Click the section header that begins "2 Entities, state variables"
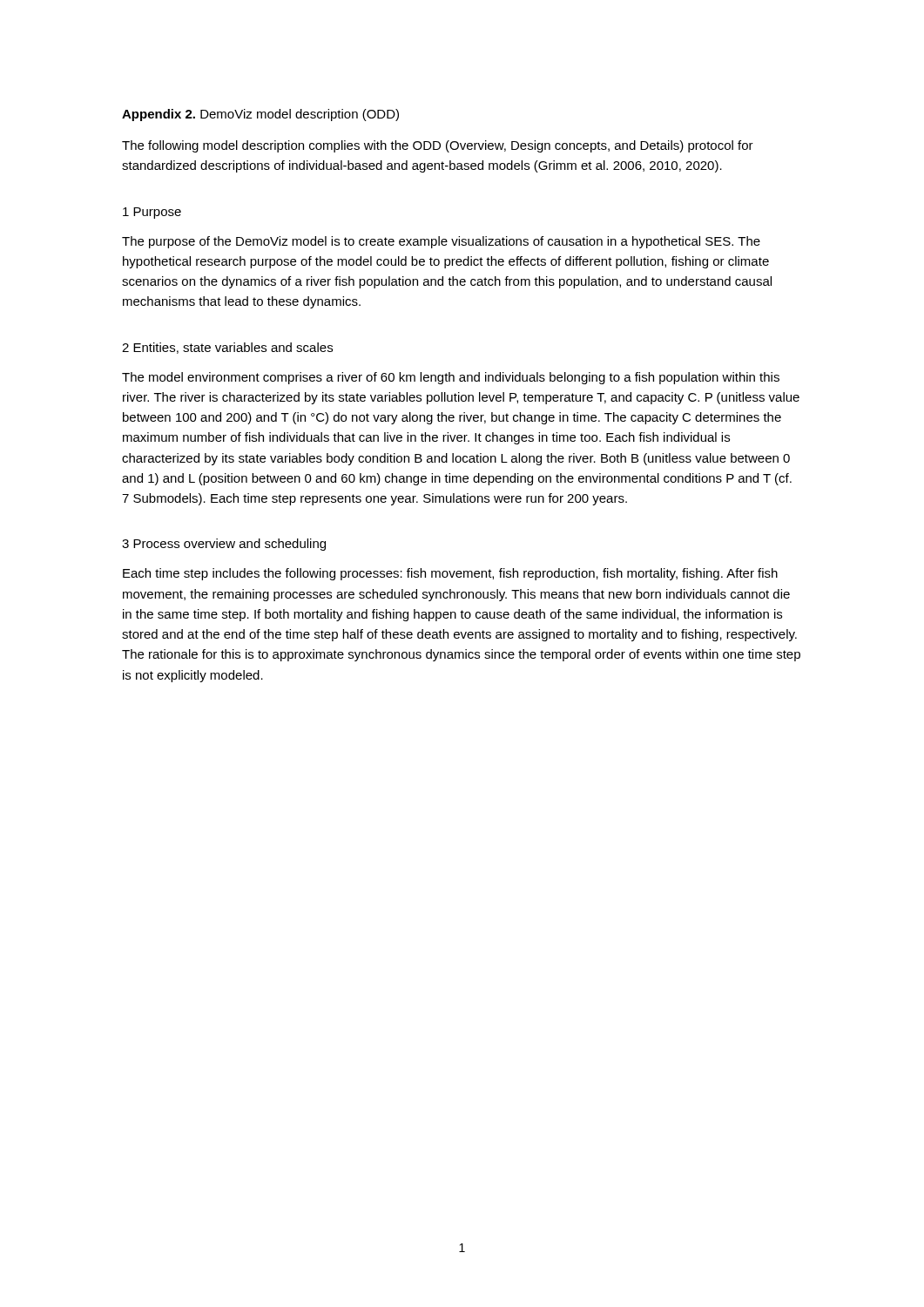This screenshot has height=1307, width=924. click(228, 347)
